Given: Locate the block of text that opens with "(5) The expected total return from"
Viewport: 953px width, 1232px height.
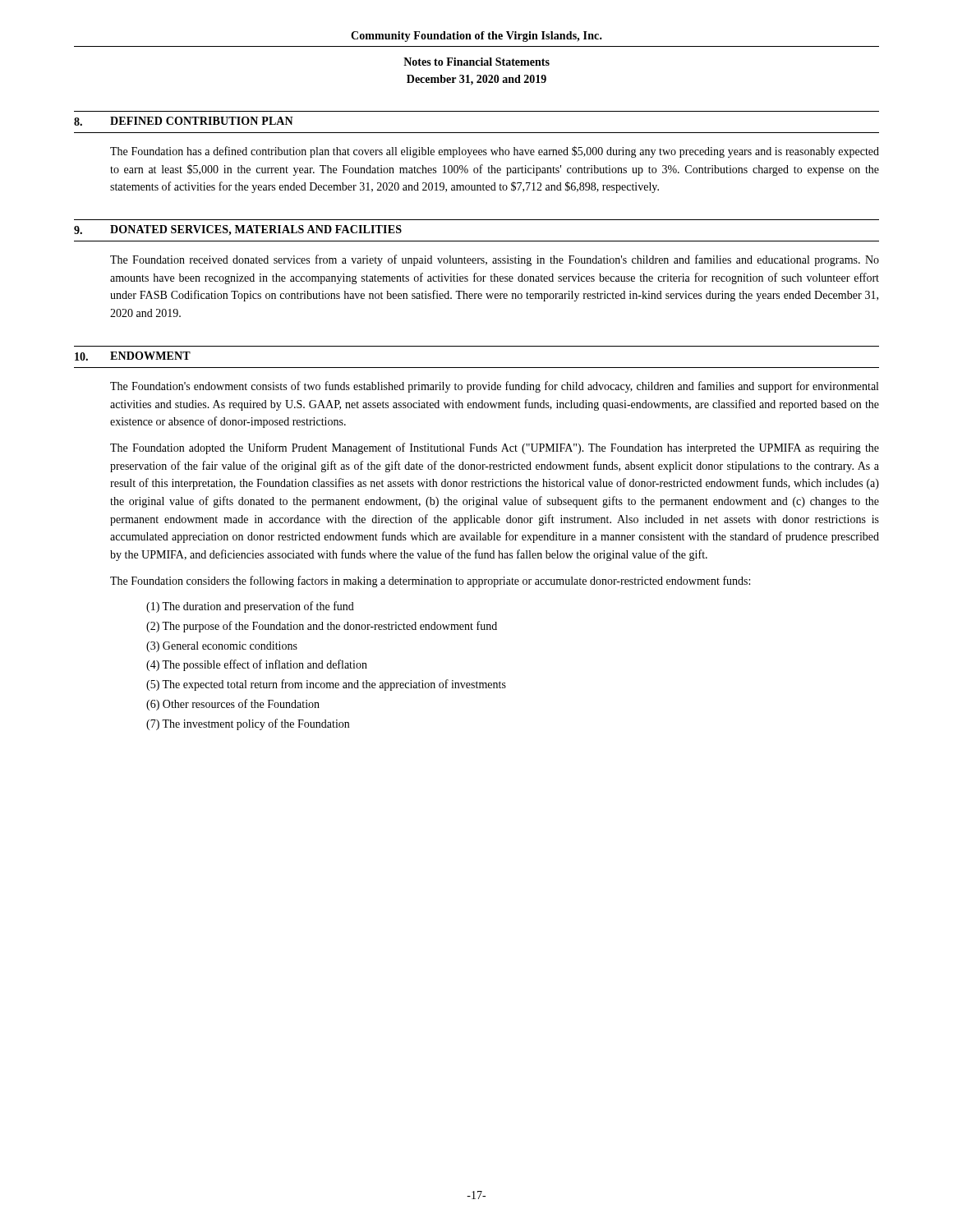Looking at the screenshot, I should pos(326,685).
